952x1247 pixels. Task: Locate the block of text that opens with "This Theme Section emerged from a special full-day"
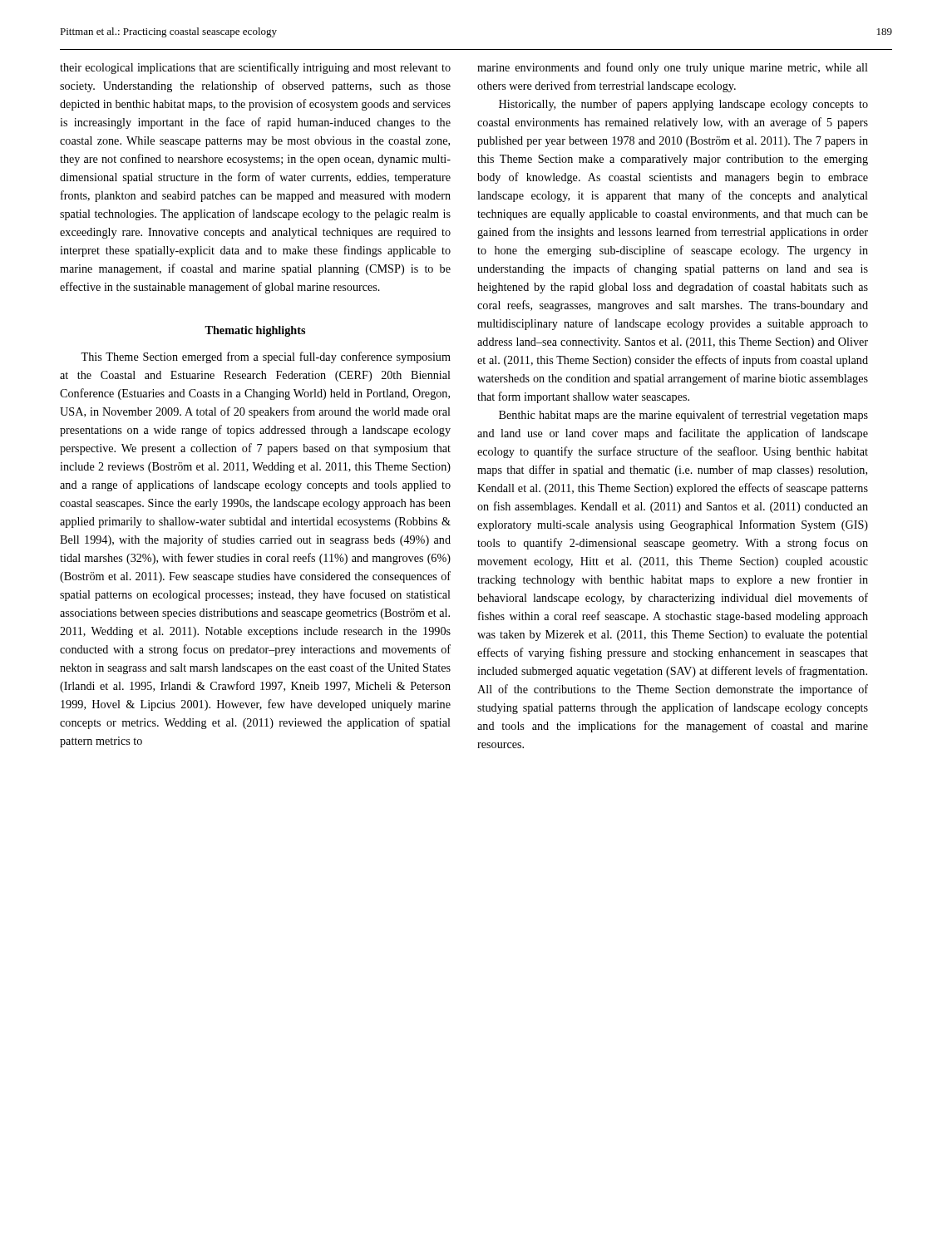(255, 549)
